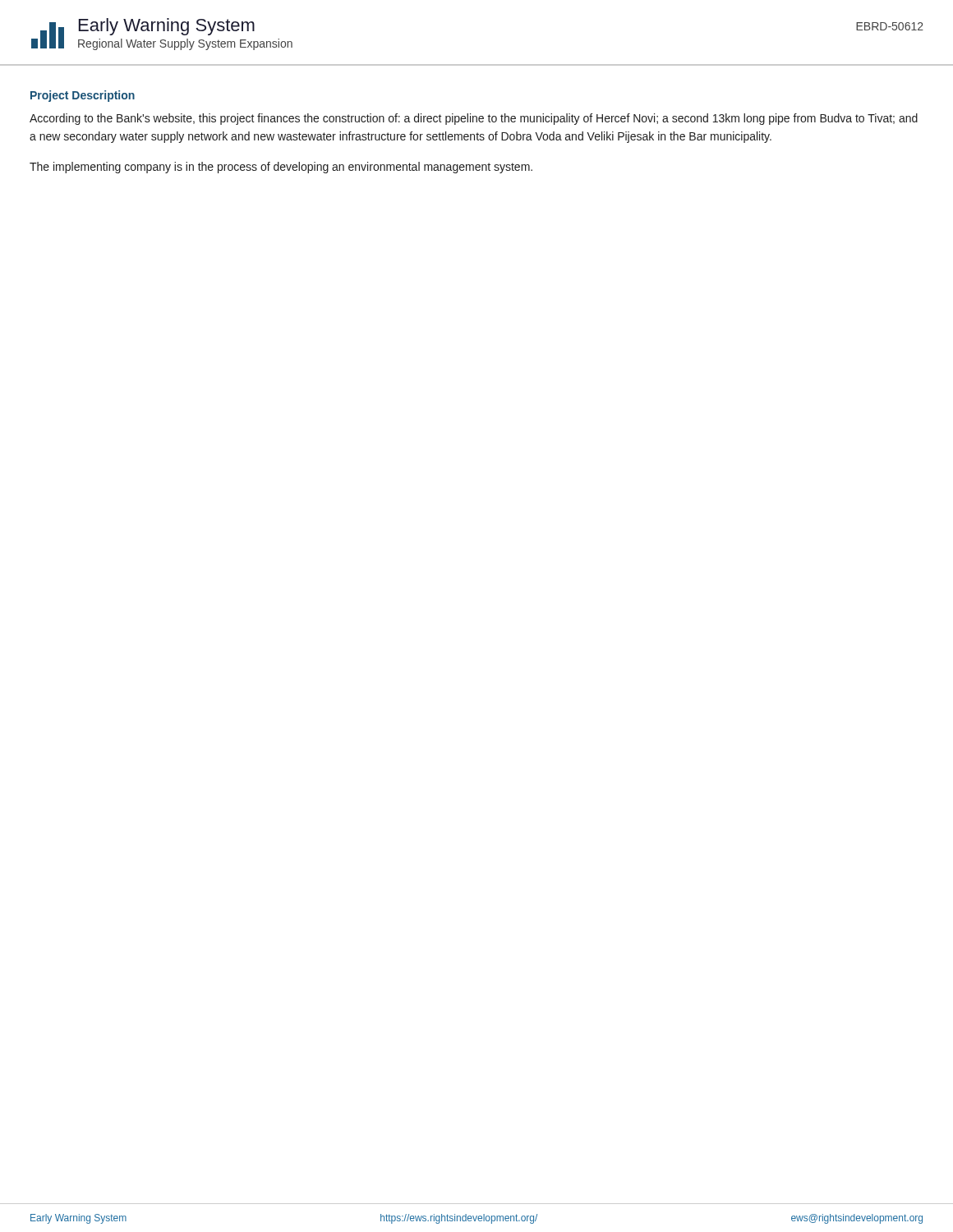Find the section header that reads "Project Description"
The height and width of the screenshot is (1232, 953).
pyautogui.click(x=82, y=95)
